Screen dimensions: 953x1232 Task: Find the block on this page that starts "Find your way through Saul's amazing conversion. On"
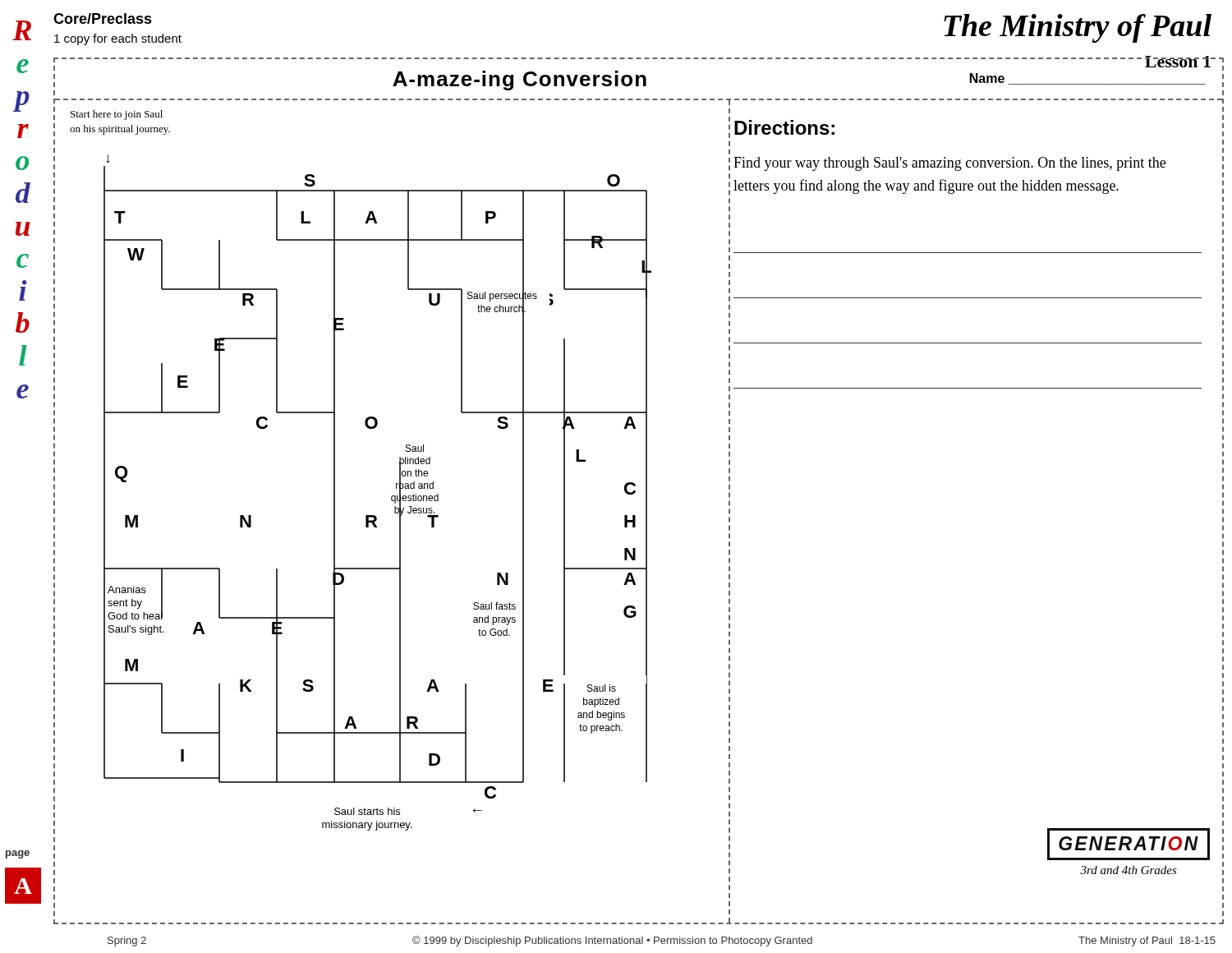[x=950, y=174]
